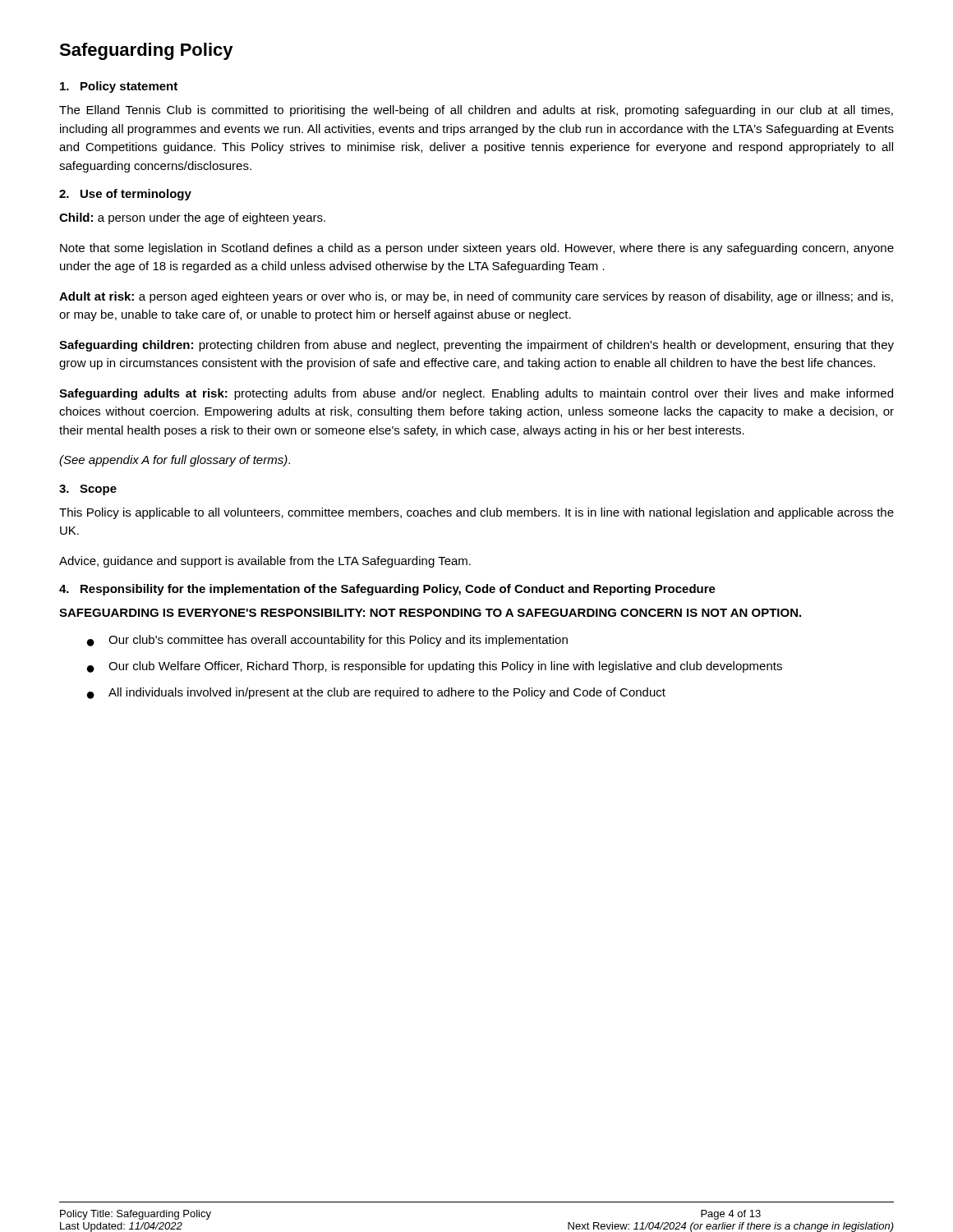The image size is (953, 1232).
Task: Locate the element starting "2. Use of terminology"
Action: (x=125, y=193)
